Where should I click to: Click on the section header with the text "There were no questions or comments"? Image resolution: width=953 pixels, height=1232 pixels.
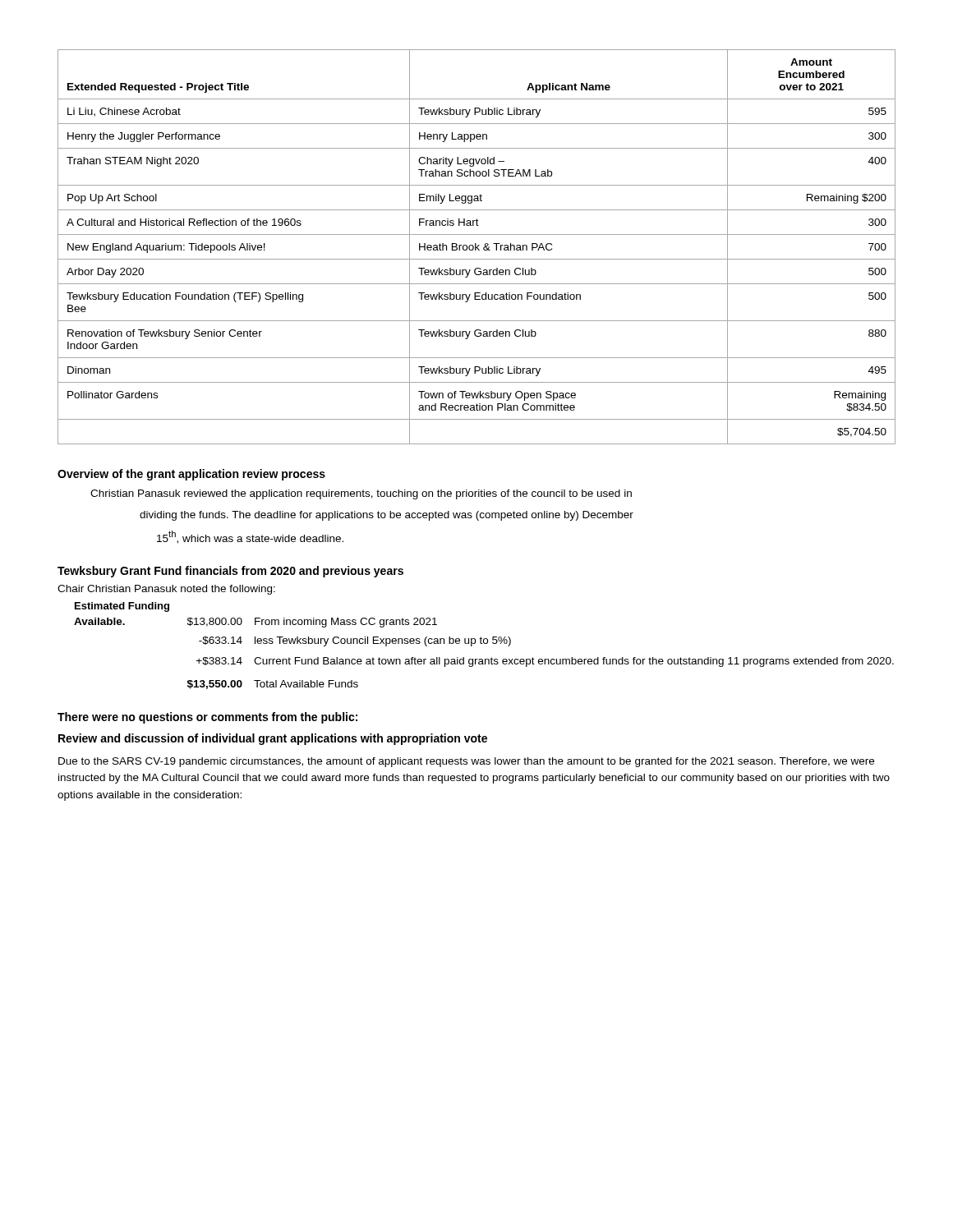coord(208,717)
